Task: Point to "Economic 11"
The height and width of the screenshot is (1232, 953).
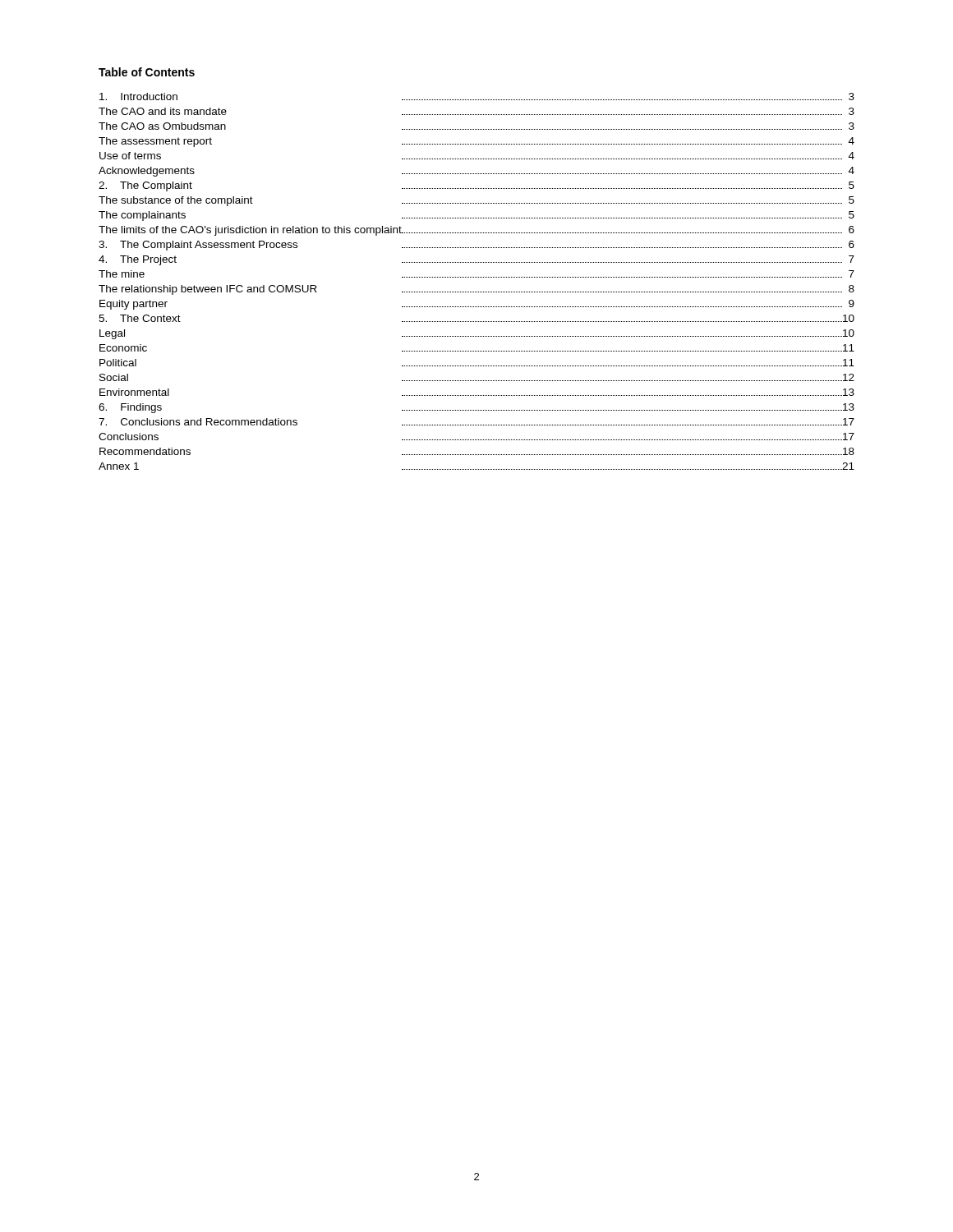Action: pyautogui.click(x=476, y=347)
